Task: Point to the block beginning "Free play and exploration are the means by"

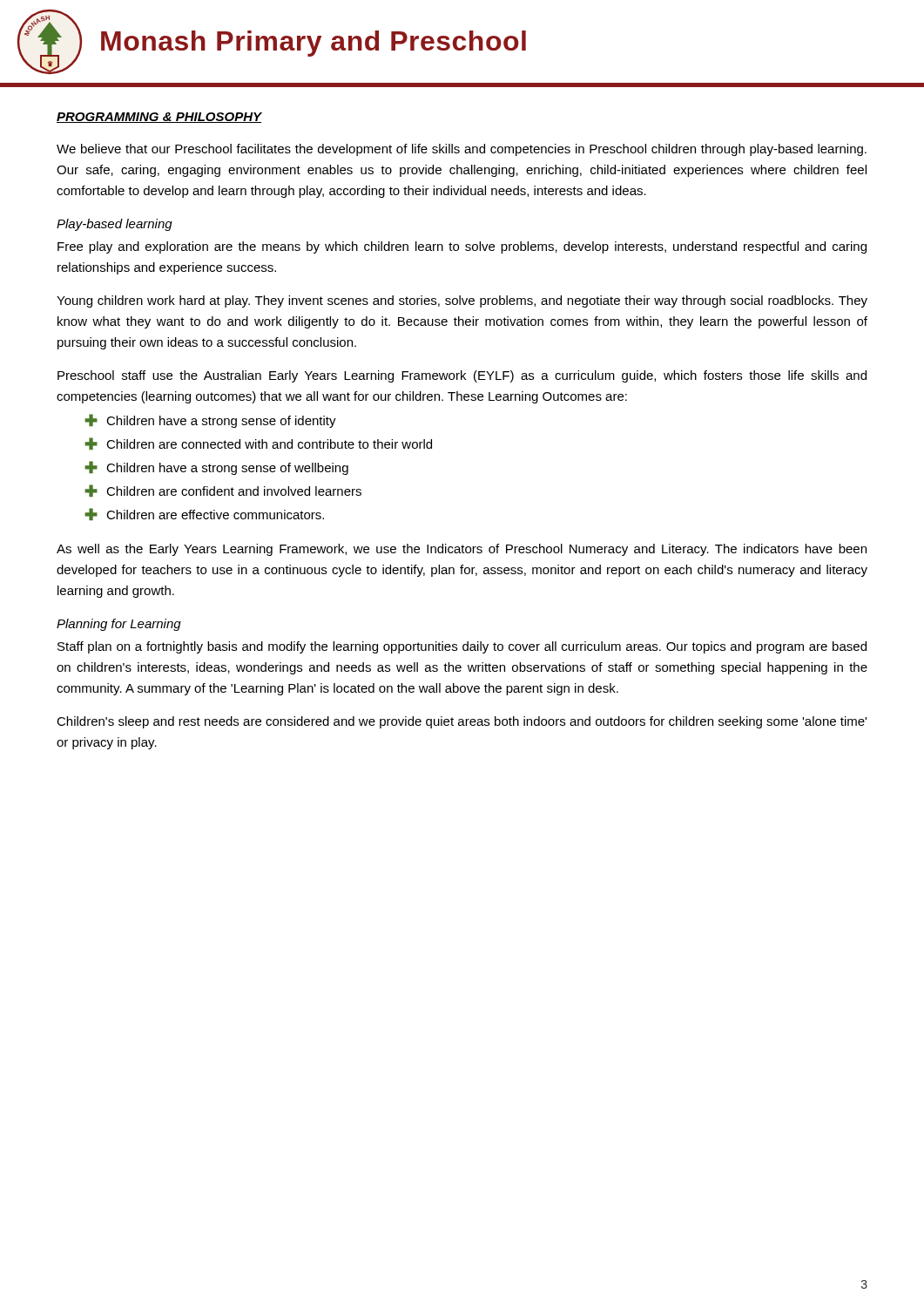Action: [x=462, y=256]
